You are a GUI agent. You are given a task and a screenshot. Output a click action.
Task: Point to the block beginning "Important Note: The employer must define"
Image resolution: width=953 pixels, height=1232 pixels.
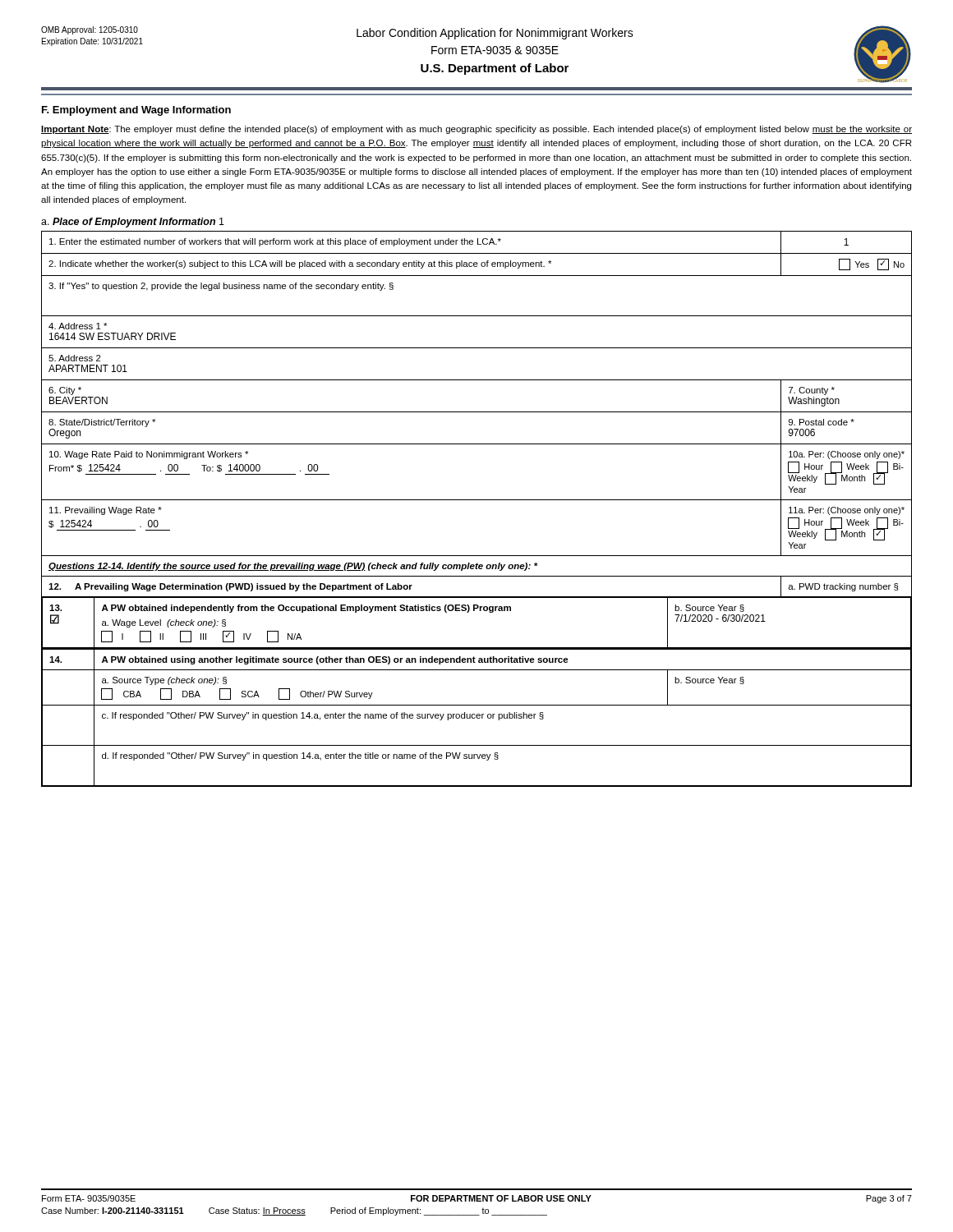pyautogui.click(x=476, y=164)
